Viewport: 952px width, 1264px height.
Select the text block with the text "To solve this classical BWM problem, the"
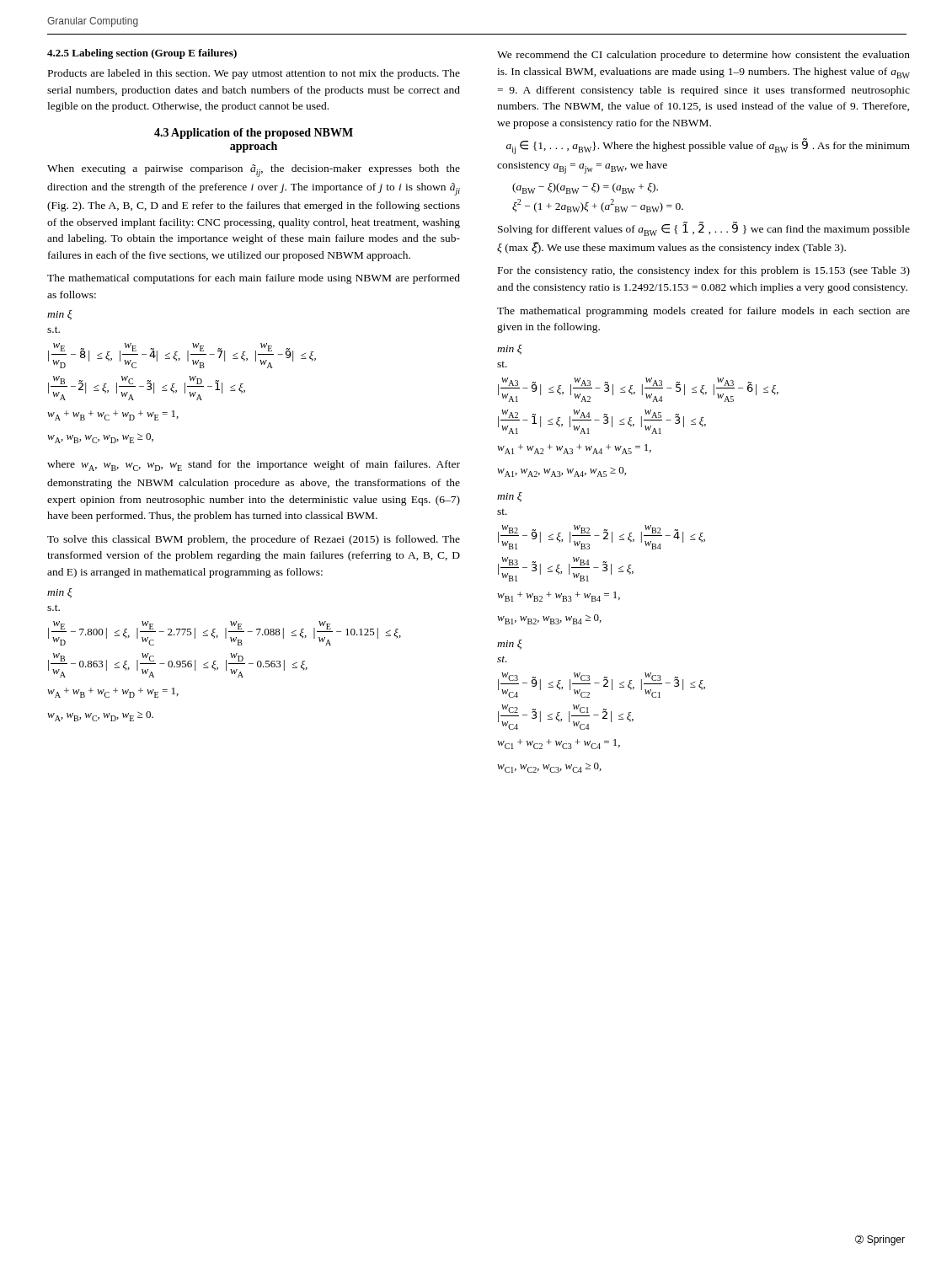pyautogui.click(x=254, y=555)
